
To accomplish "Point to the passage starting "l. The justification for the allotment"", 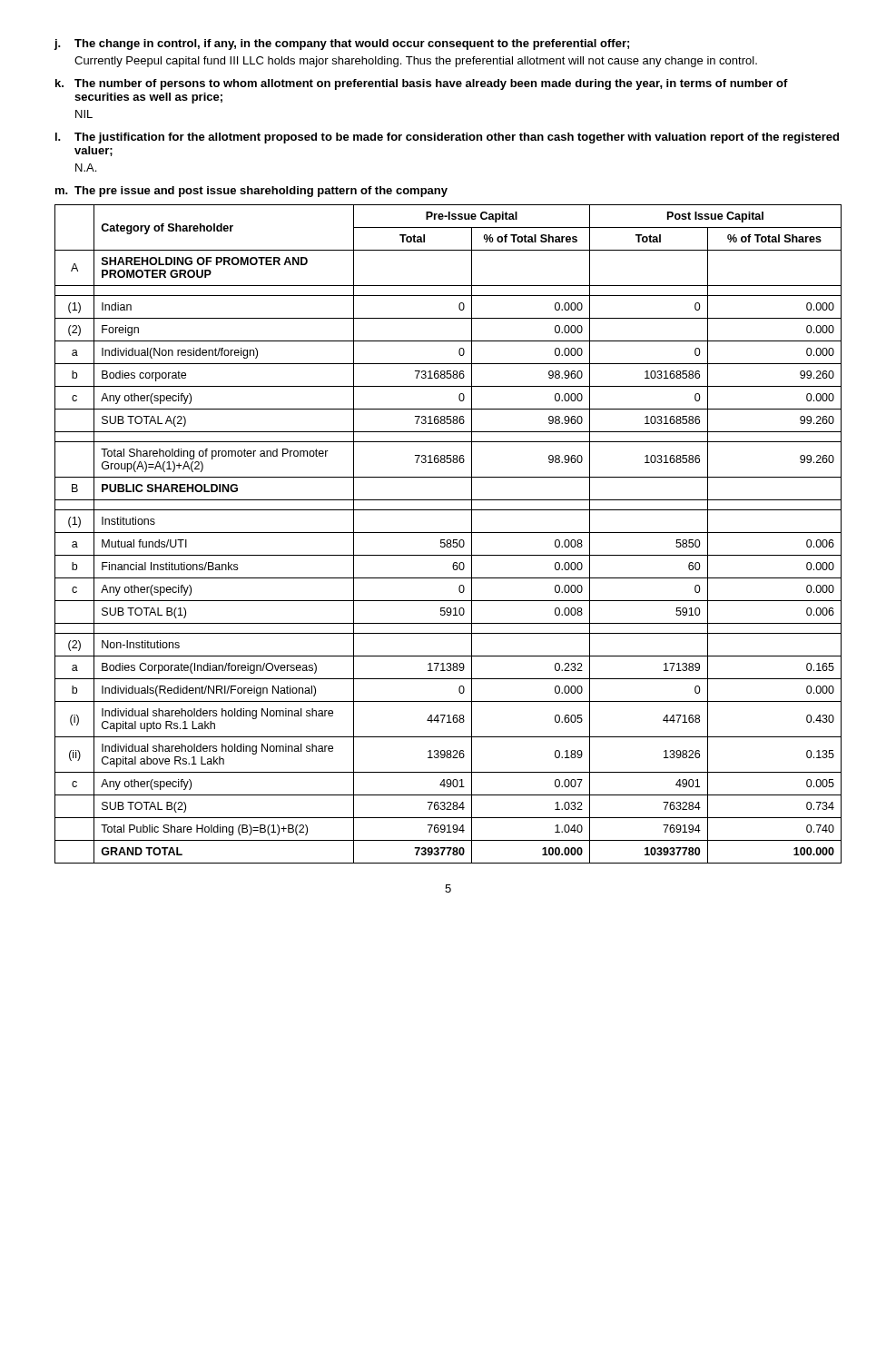I will [447, 138].
